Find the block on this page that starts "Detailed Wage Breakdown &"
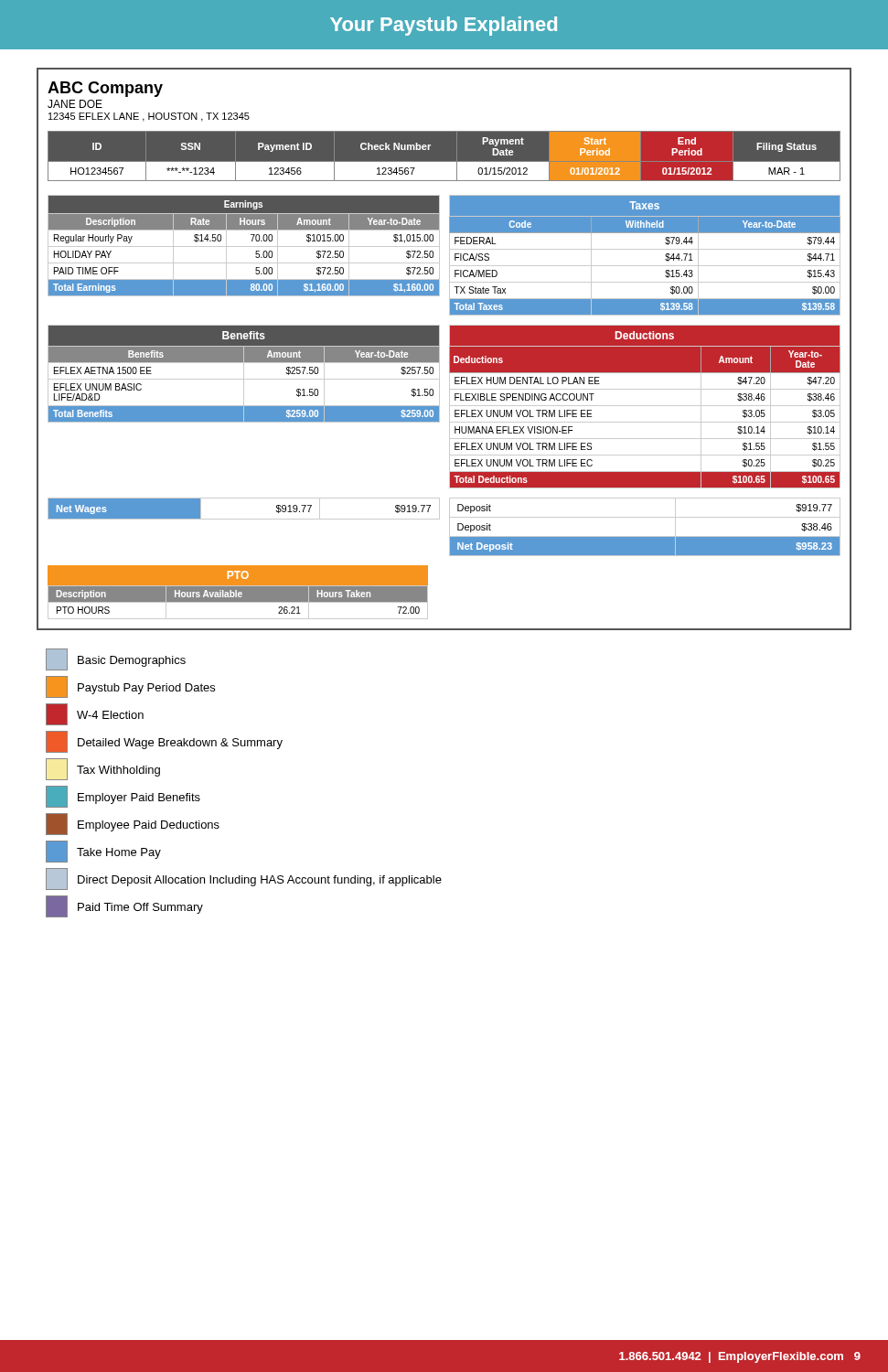Viewport: 888px width, 1372px height. click(164, 742)
